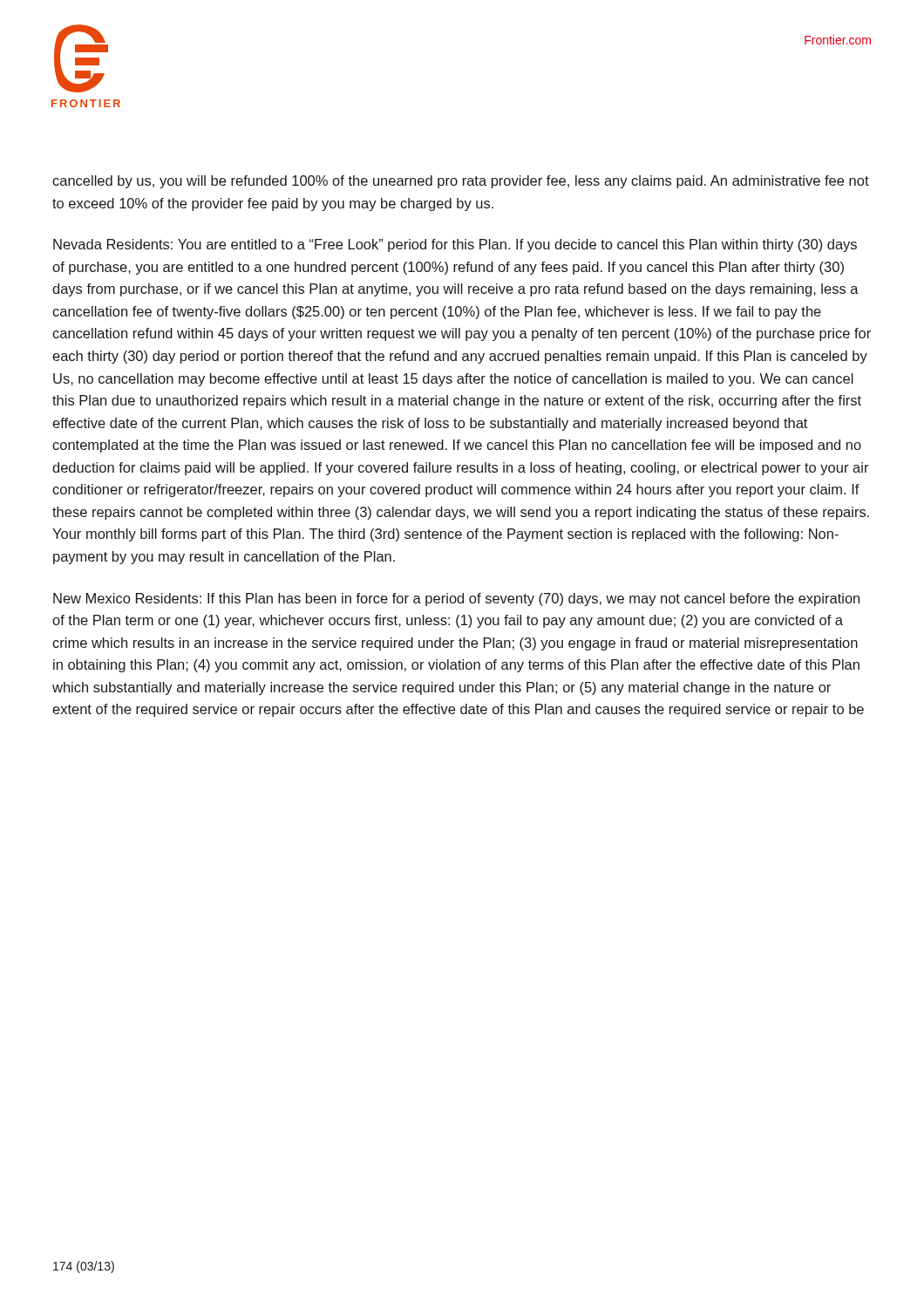
Task: Select the block starting "Nevada Residents: You are entitled to a"
Action: coord(462,400)
